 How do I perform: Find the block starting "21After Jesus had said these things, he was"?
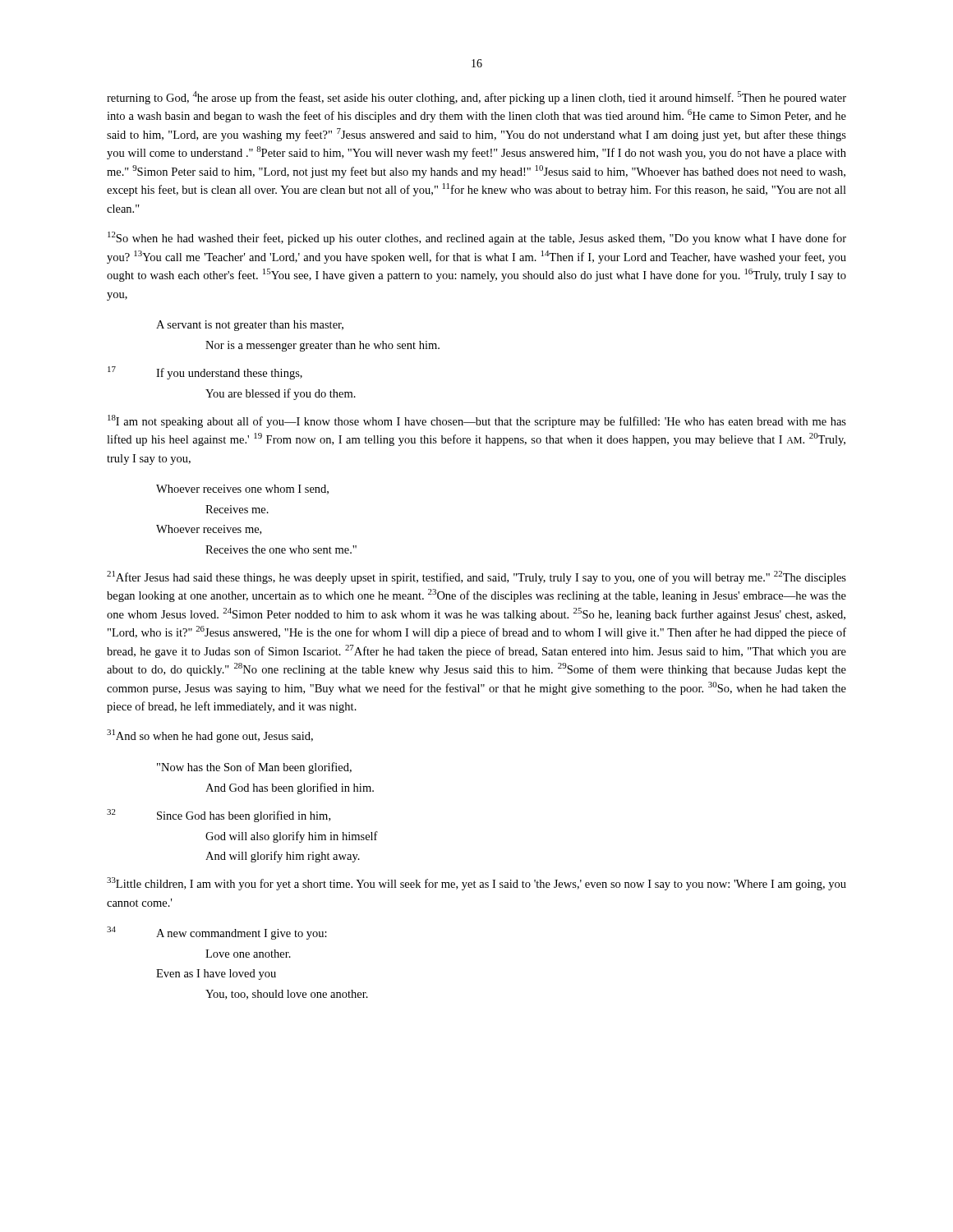(476, 641)
